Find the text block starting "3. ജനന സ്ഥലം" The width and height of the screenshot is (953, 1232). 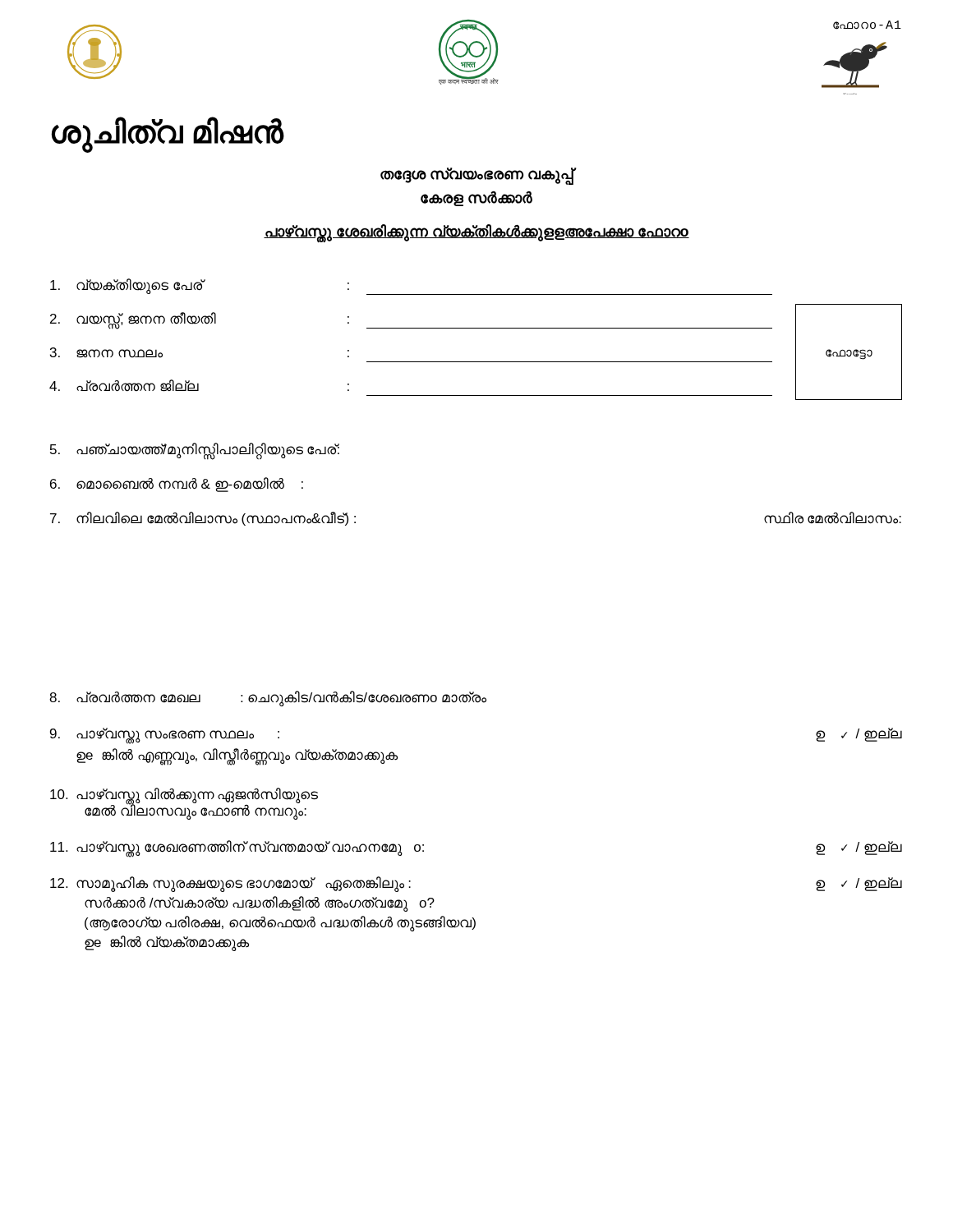[x=411, y=354]
